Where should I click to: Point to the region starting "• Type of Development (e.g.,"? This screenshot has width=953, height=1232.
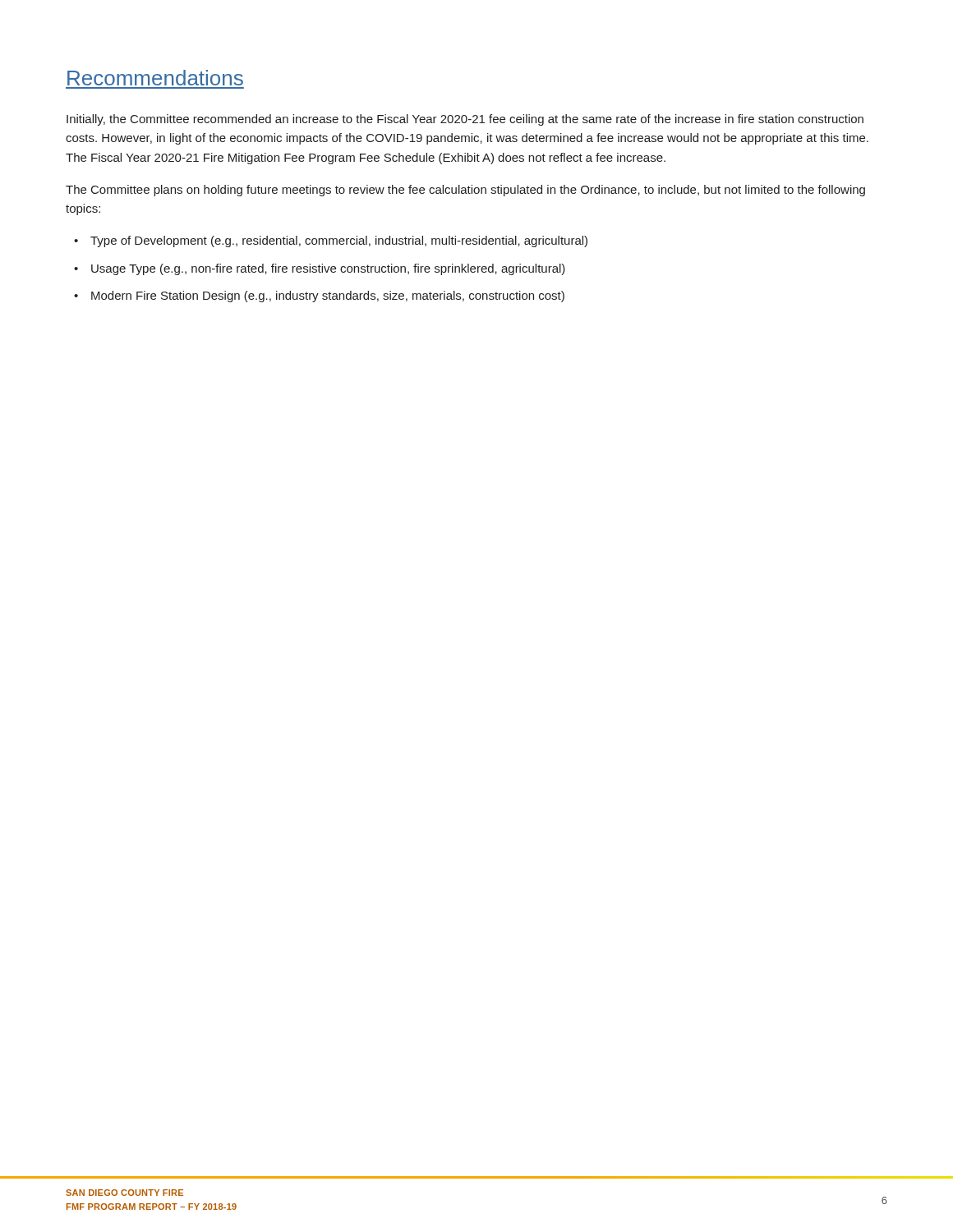[x=331, y=241]
